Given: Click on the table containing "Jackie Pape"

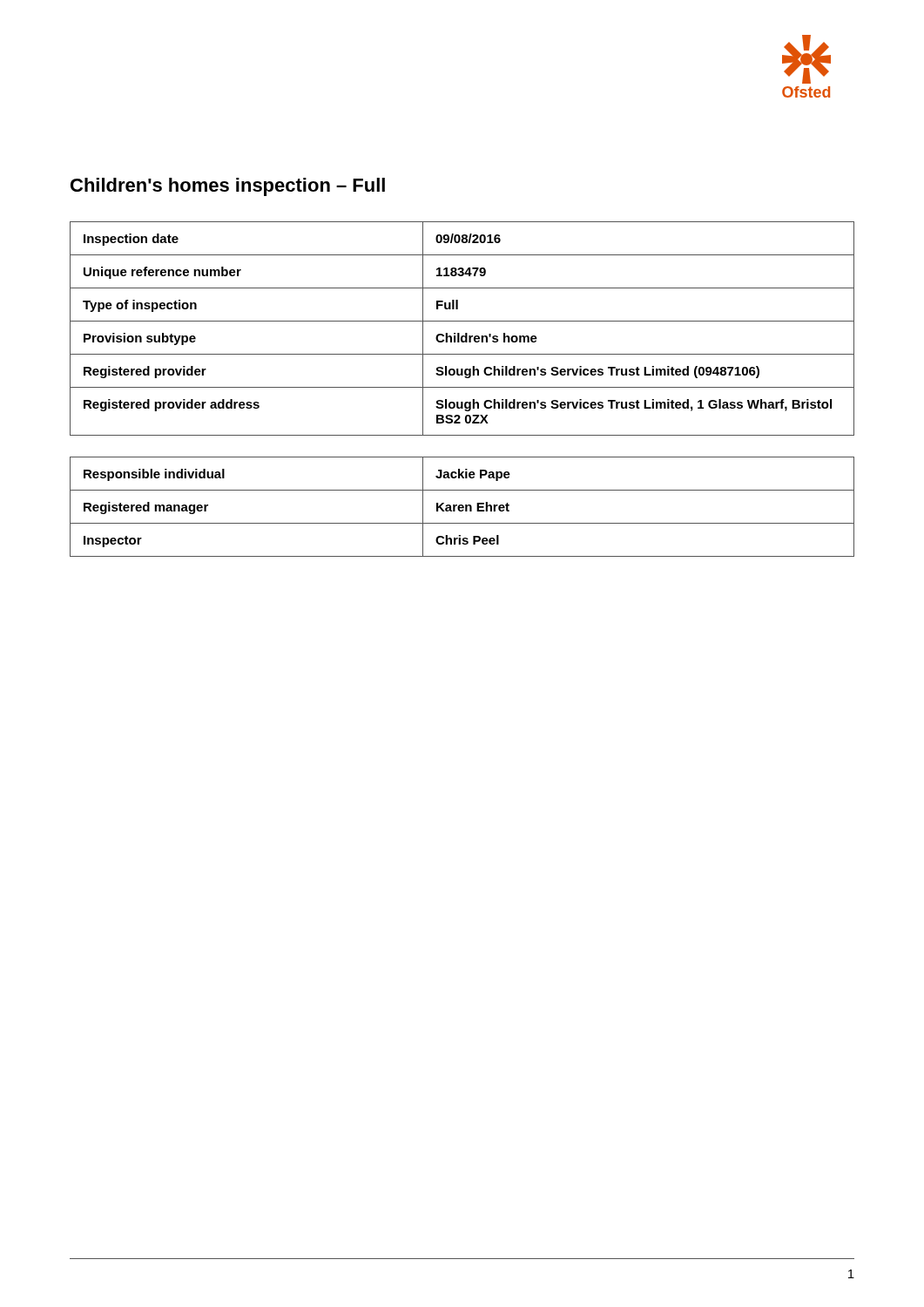Looking at the screenshot, I should click(462, 507).
